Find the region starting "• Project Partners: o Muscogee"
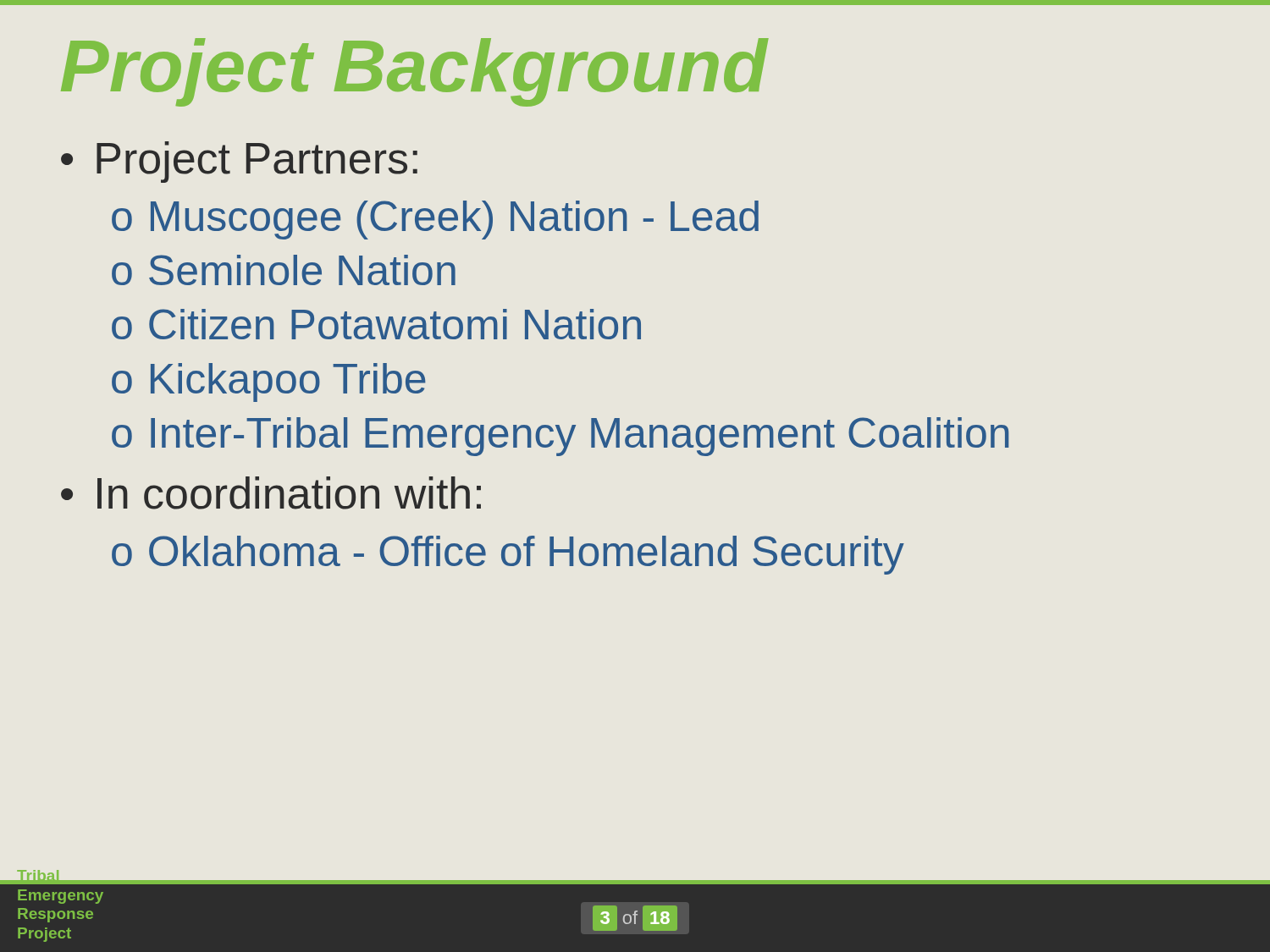 (x=635, y=295)
